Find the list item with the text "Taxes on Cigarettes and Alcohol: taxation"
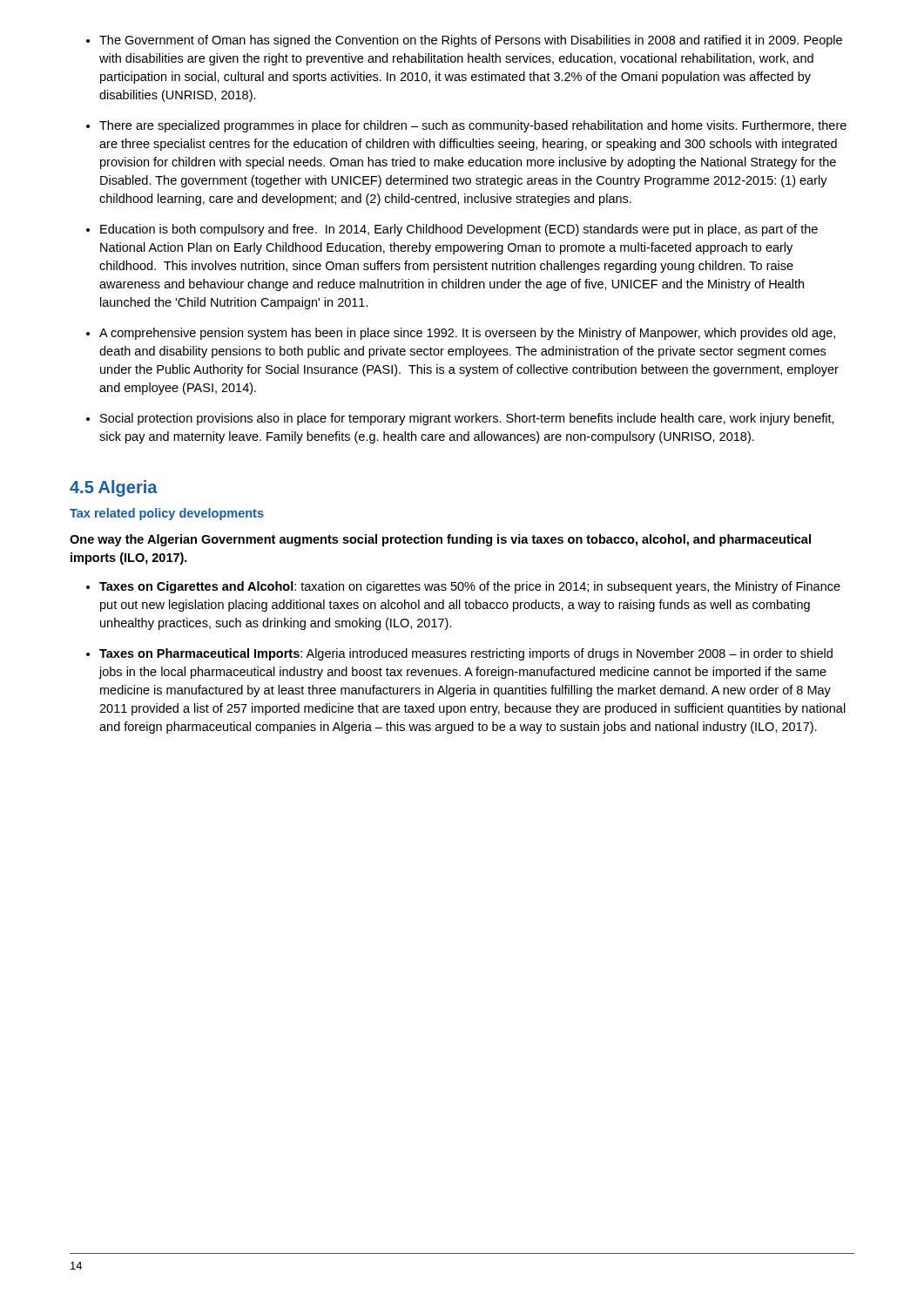Viewport: 924px width, 1307px height. coord(470,605)
